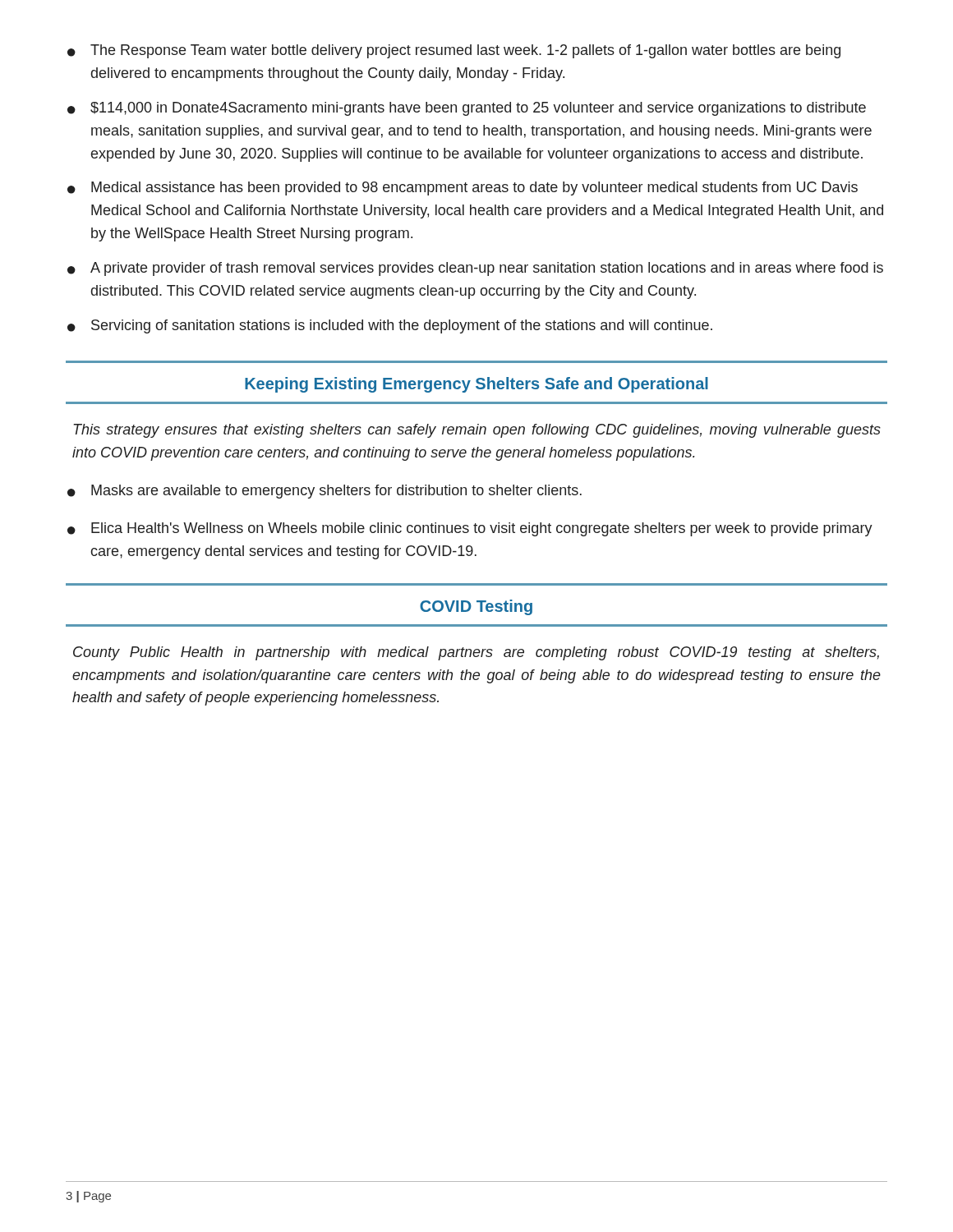Point to the block starting "● Medical assistance has been provided to 98"
The height and width of the screenshot is (1232, 953).
tap(476, 211)
